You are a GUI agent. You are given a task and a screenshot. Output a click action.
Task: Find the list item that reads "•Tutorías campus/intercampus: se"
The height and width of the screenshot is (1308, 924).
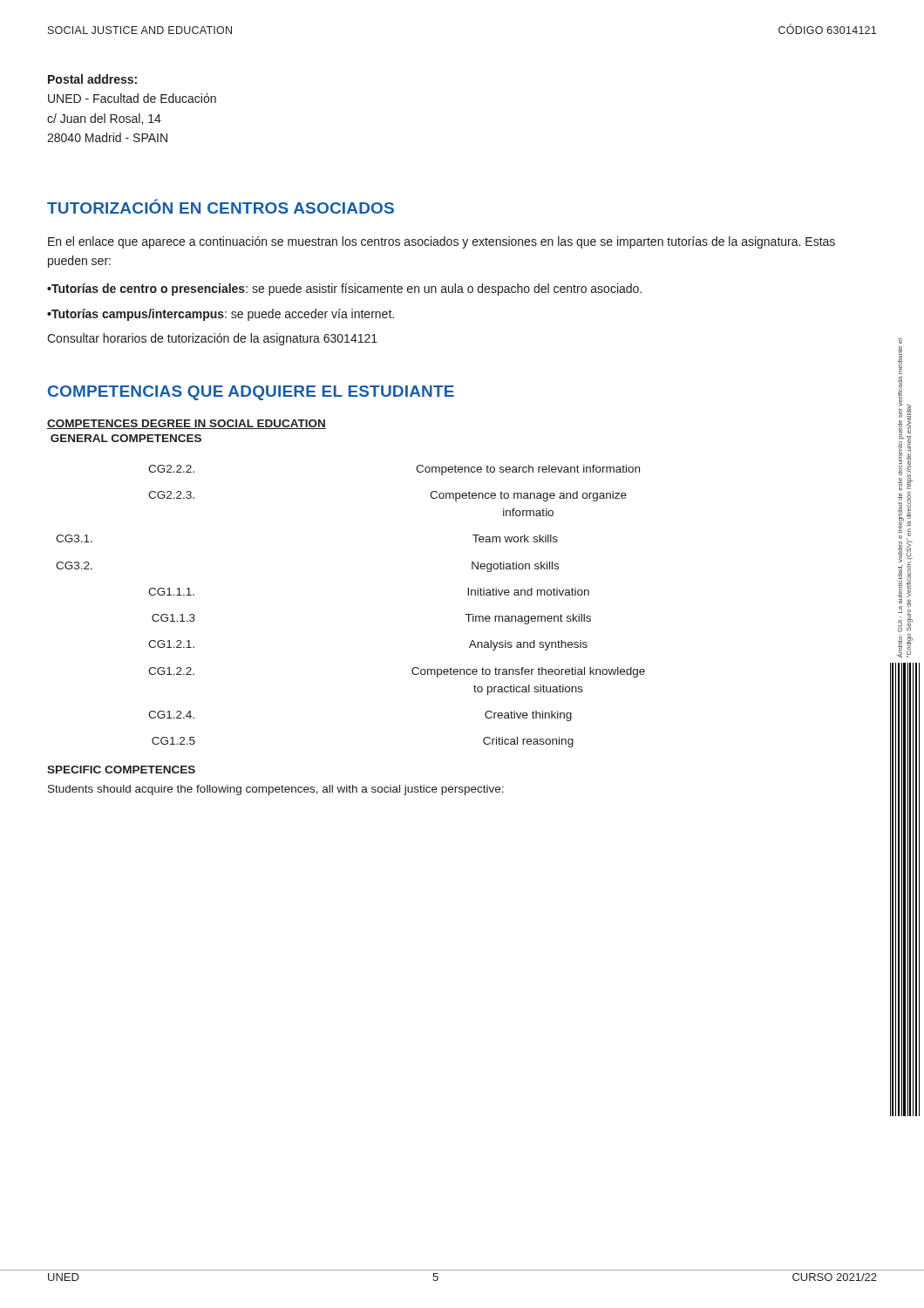(x=221, y=314)
